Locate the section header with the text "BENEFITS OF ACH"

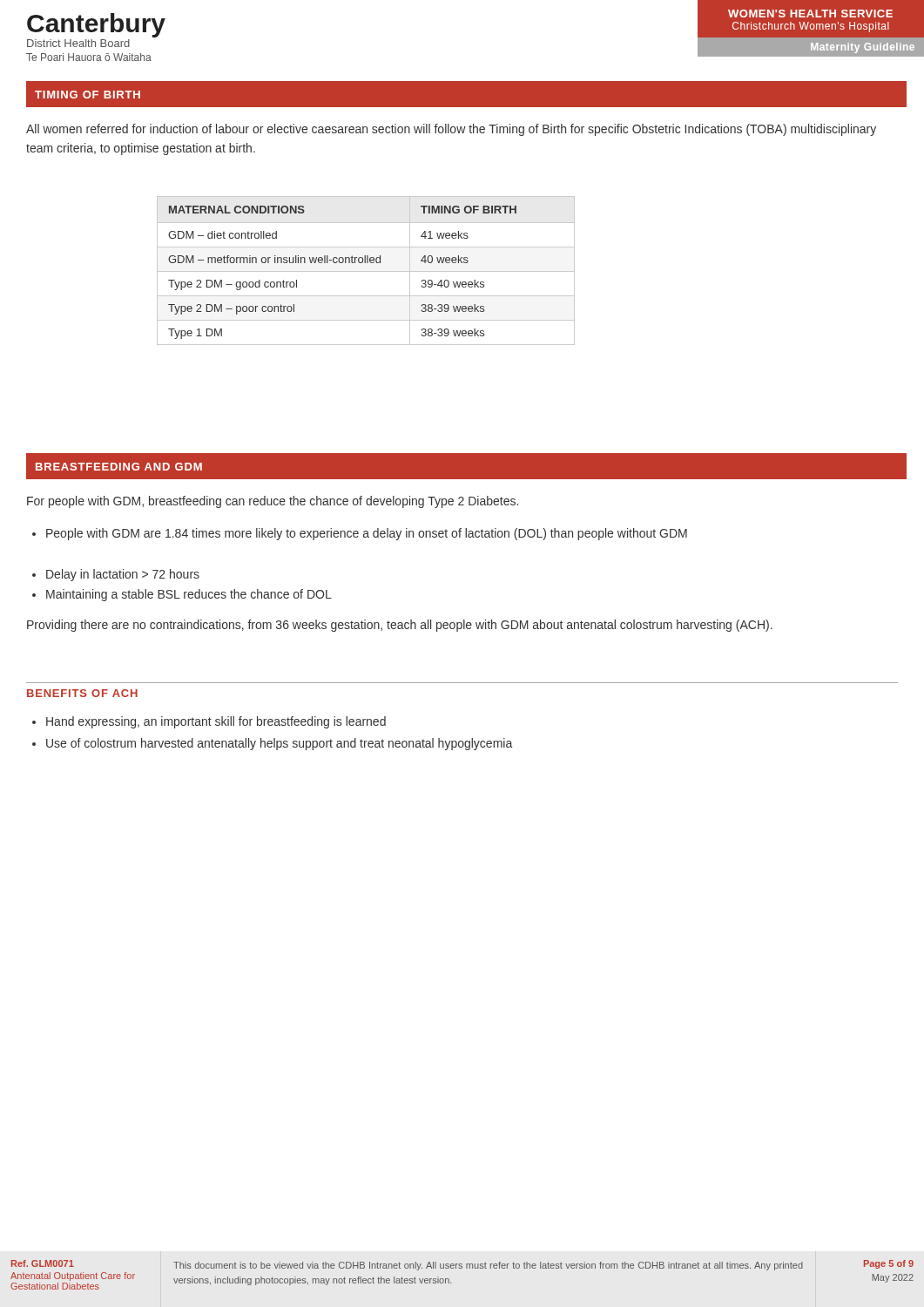pyautogui.click(x=82, y=693)
